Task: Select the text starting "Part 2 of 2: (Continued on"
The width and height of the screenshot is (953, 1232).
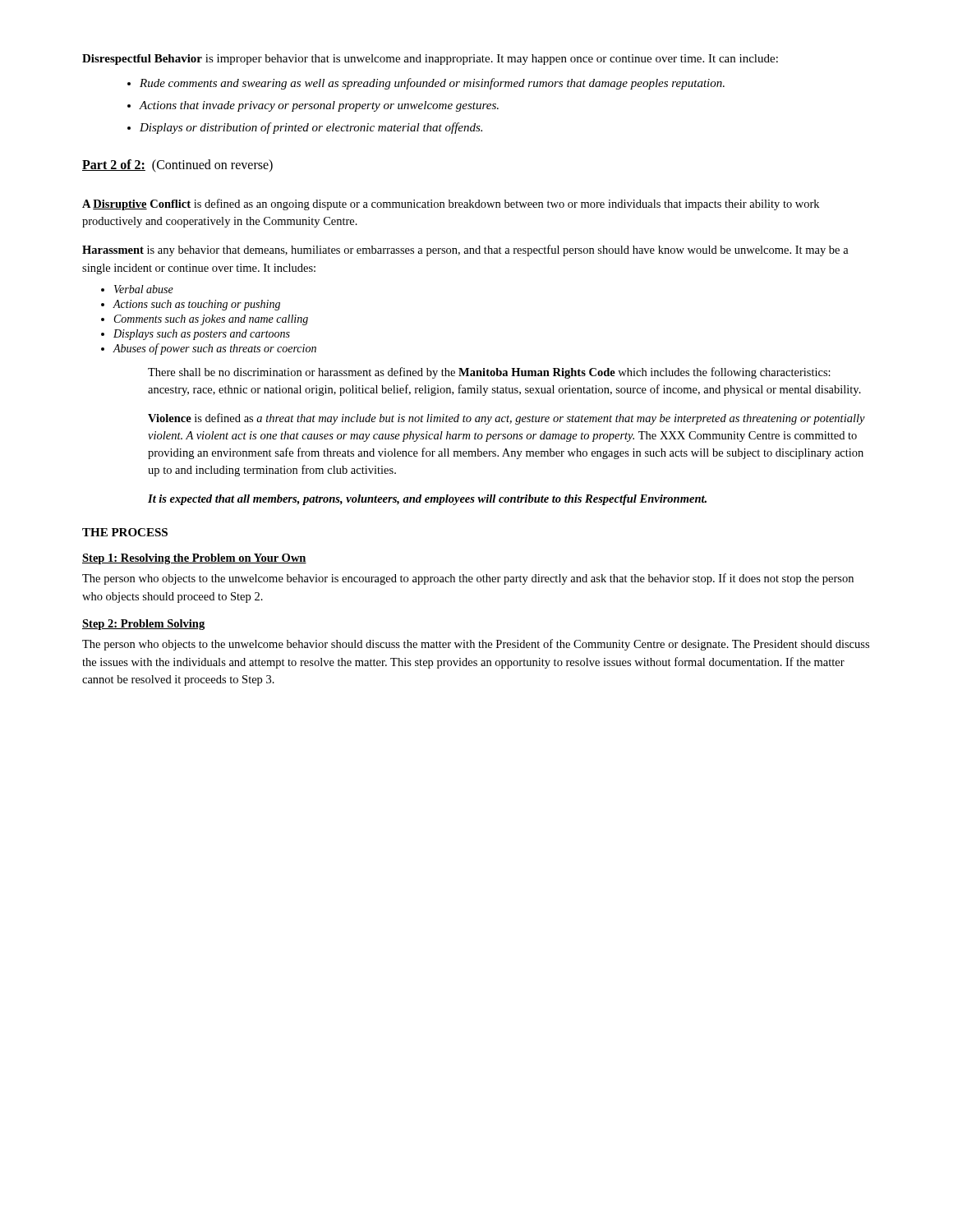Action: coord(178,165)
